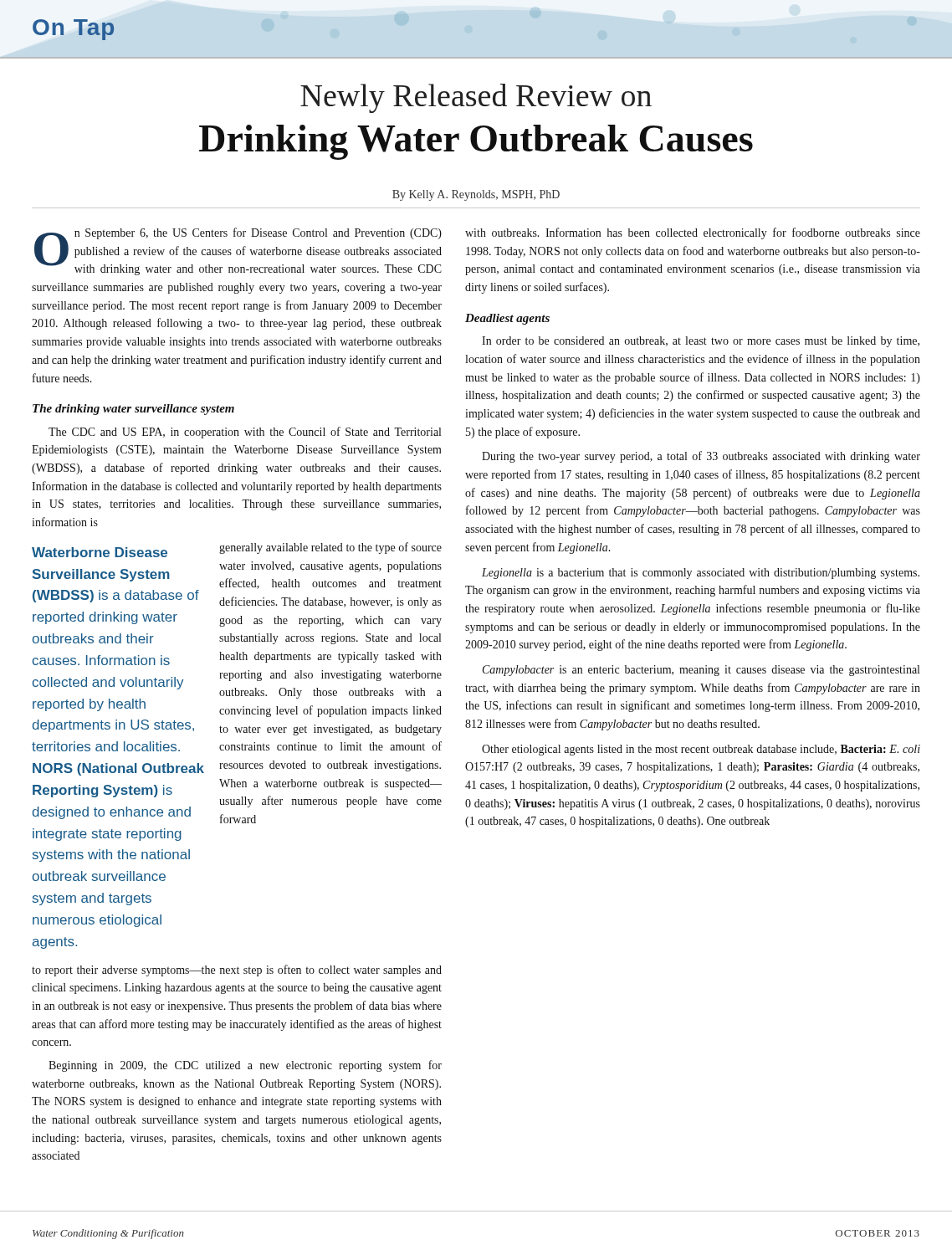Locate the text starting "The drinking water surveillance system"
This screenshot has height=1255, width=952.
click(133, 408)
